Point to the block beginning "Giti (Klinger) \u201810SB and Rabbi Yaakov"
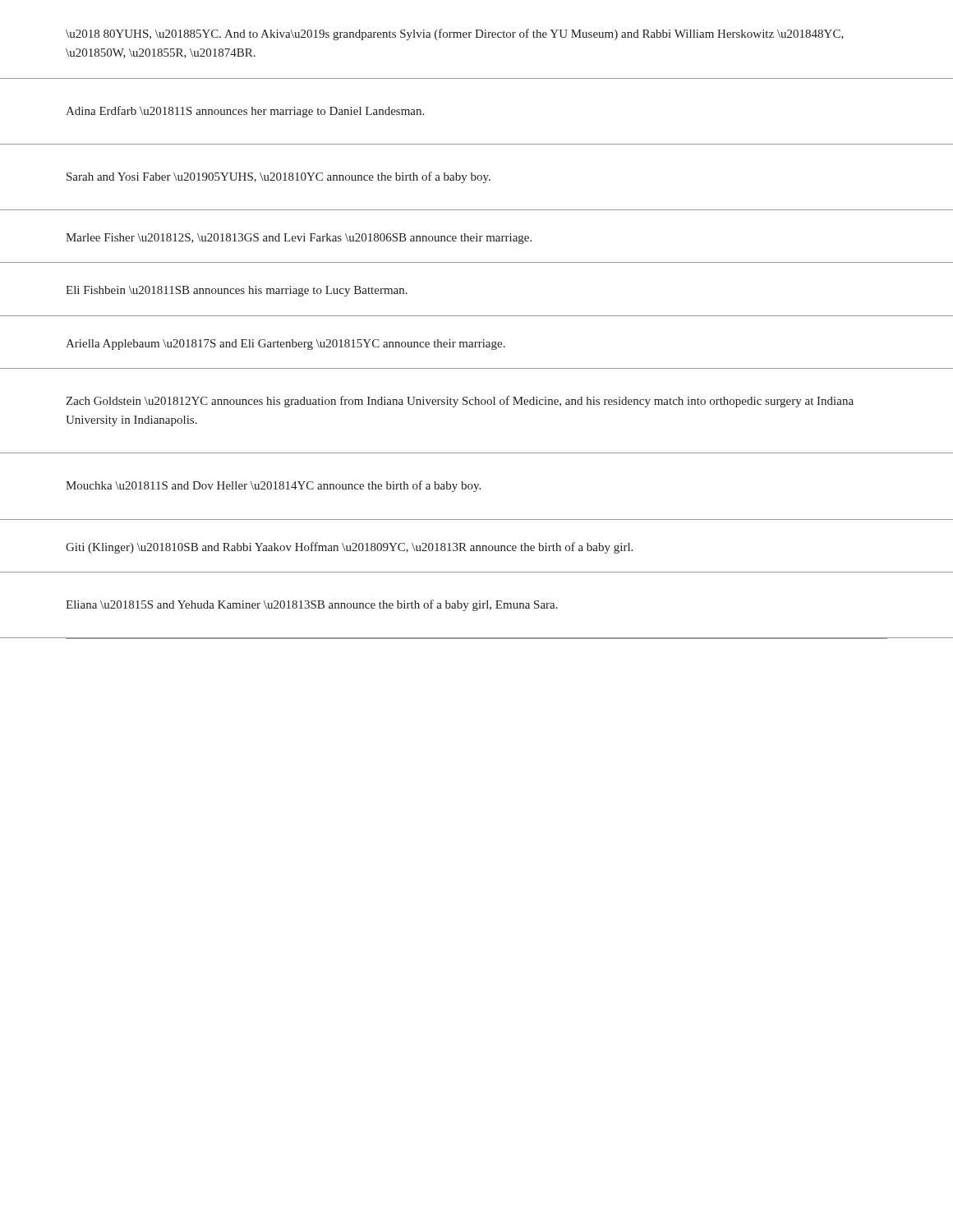Image resolution: width=953 pixels, height=1232 pixels. coord(476,547)
